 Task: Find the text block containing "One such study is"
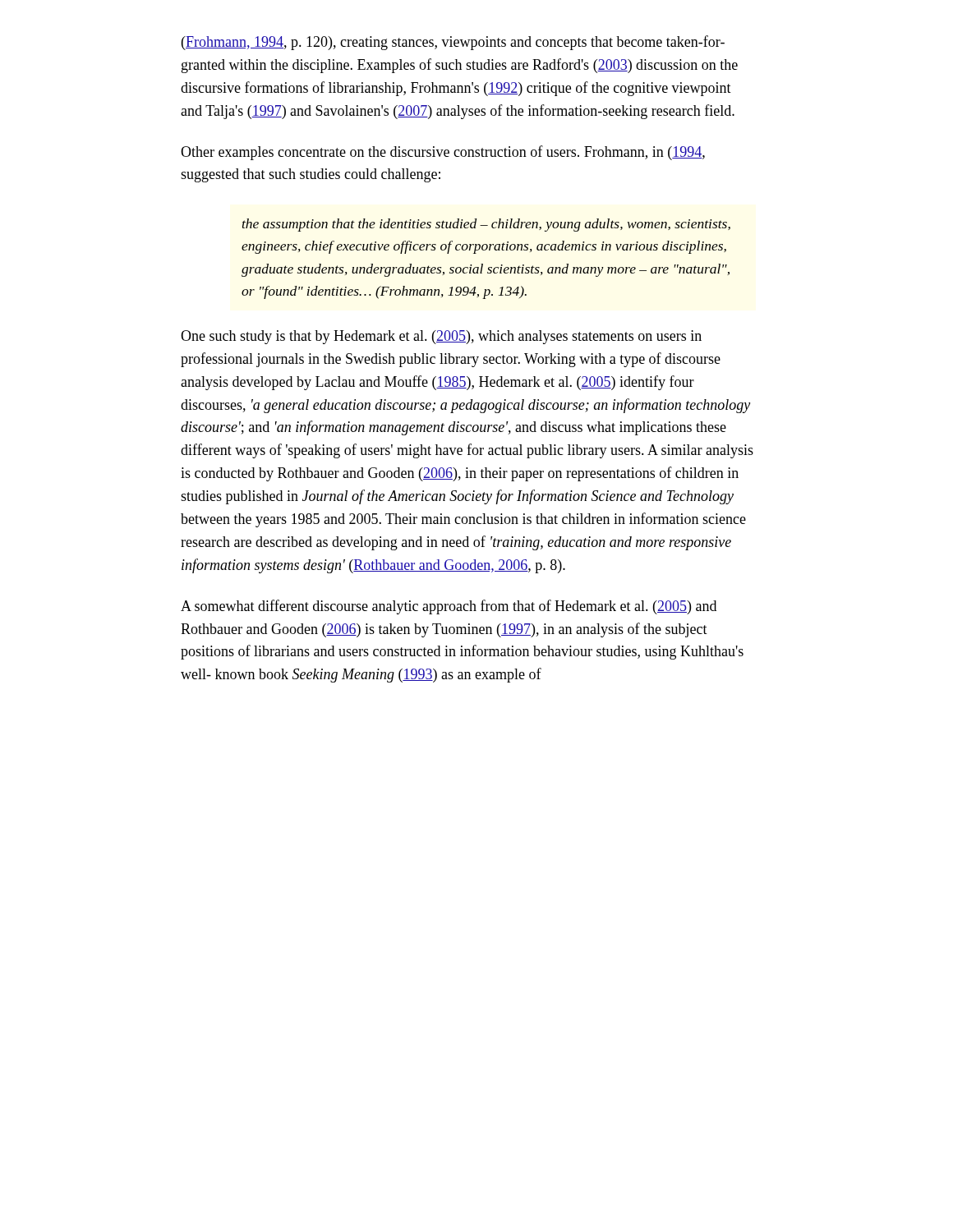[467, 450]
